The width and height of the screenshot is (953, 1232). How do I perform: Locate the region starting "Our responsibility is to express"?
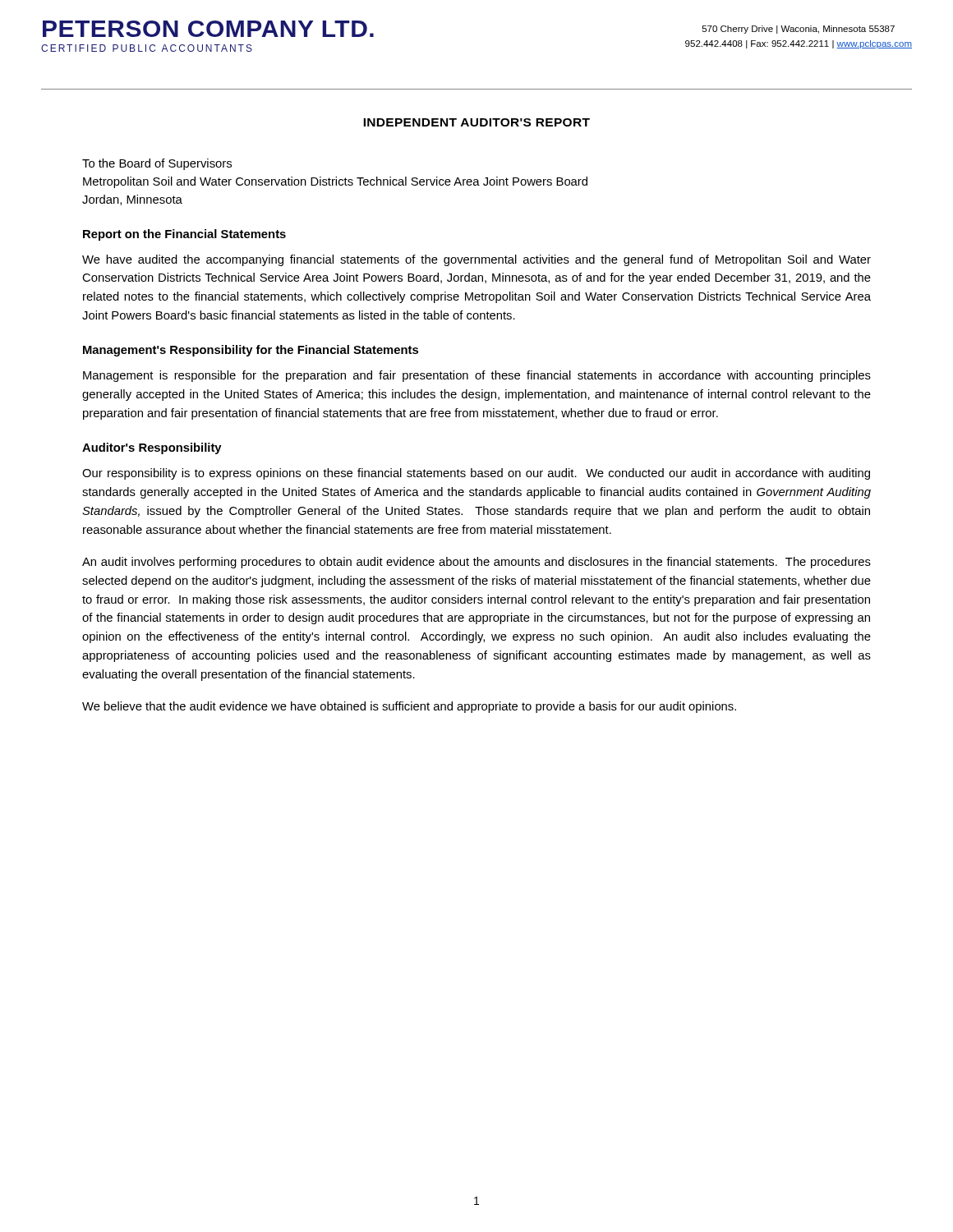tap(476, 501)
